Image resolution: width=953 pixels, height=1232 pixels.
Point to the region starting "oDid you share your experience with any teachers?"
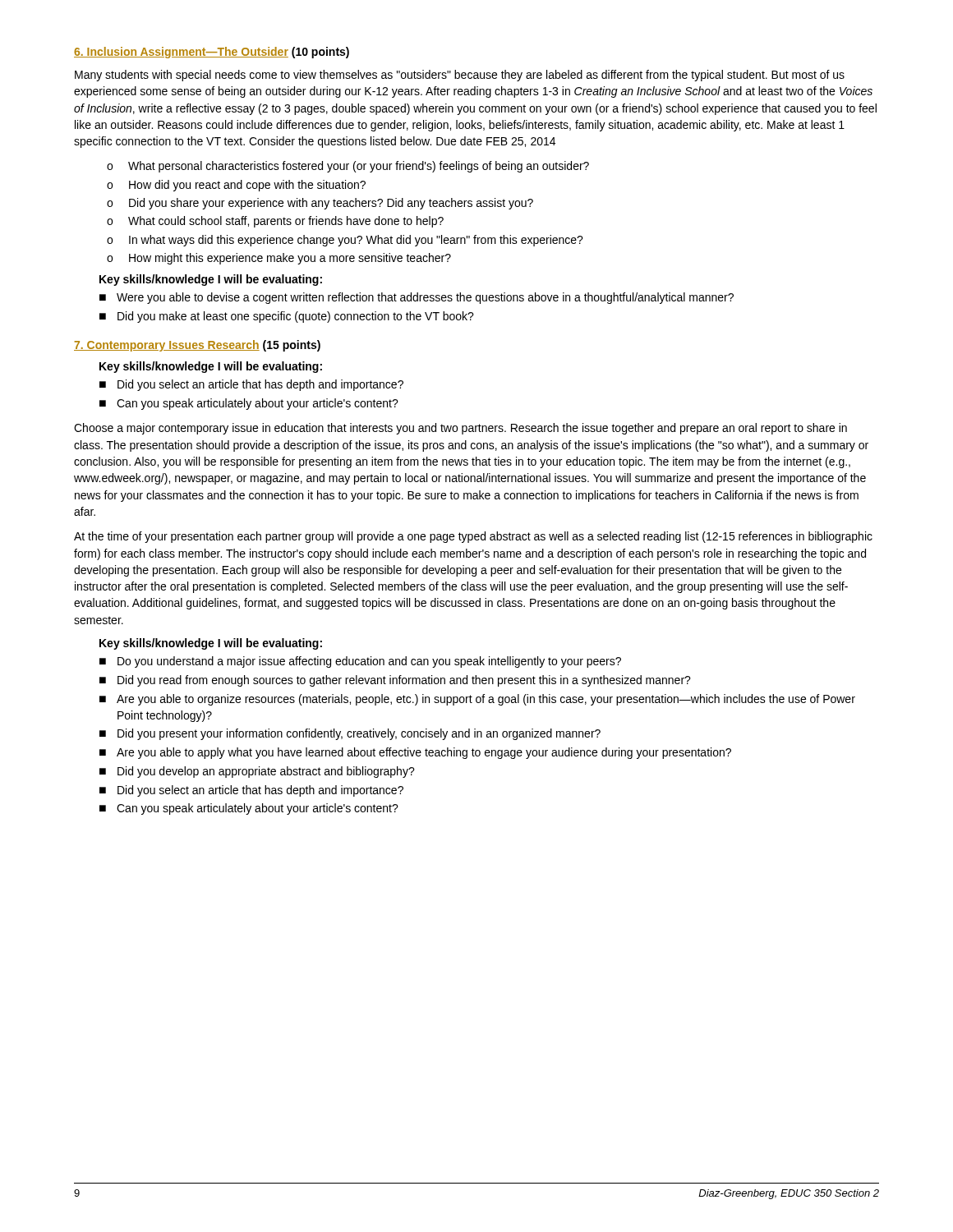coord(320,203)
